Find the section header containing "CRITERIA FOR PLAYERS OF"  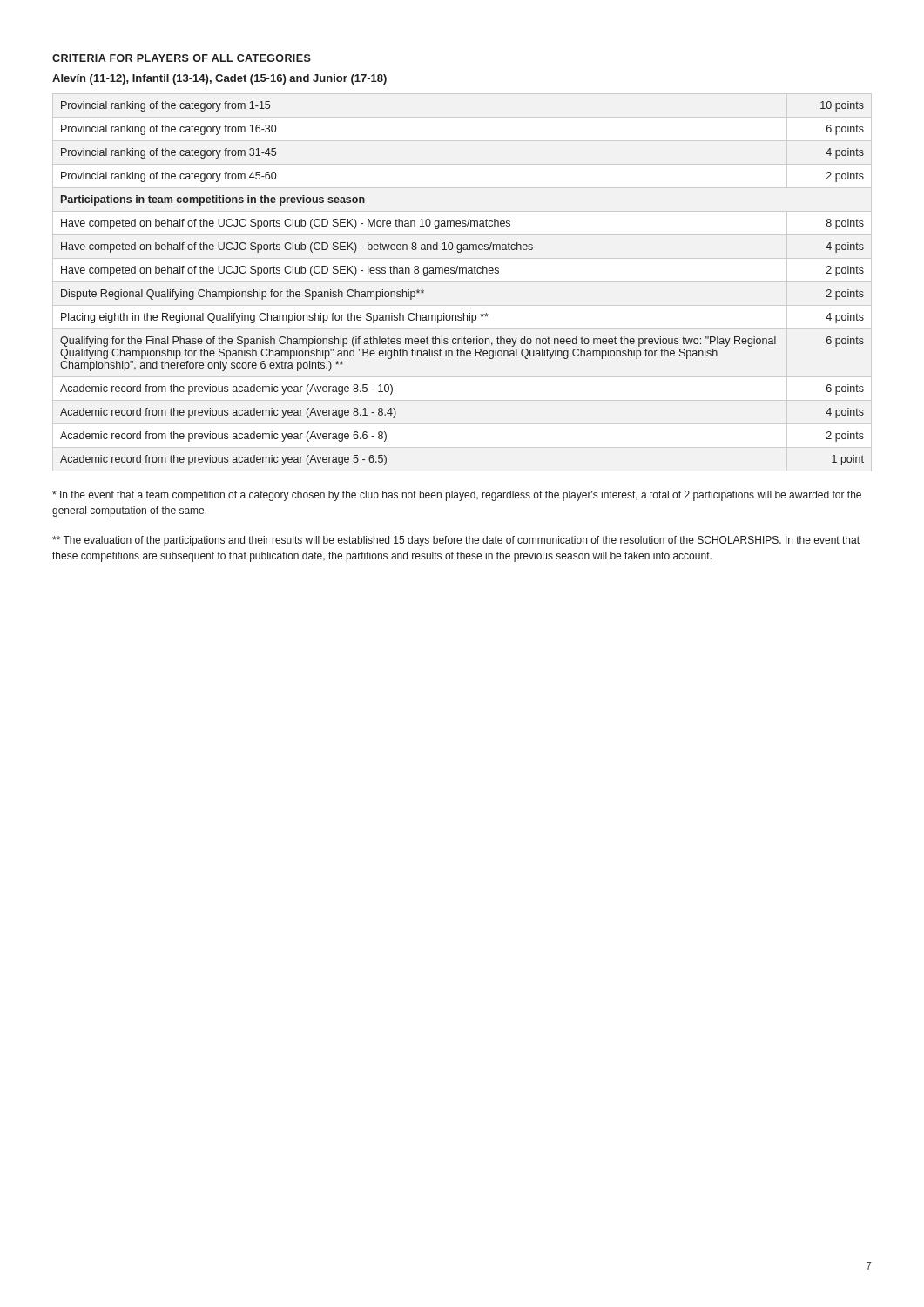[x=182, y=58]
